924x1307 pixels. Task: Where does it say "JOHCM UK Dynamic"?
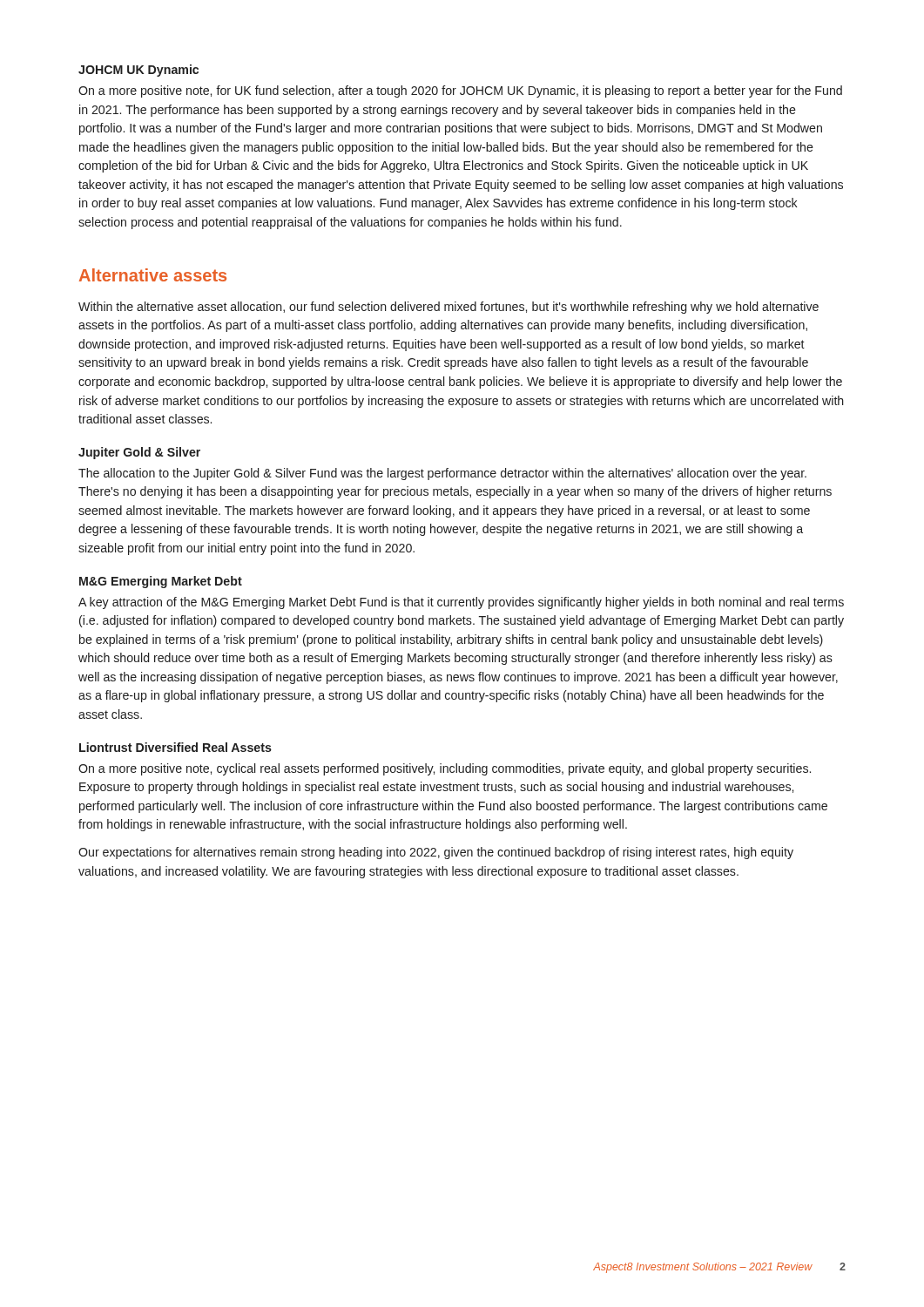[139, 70]
